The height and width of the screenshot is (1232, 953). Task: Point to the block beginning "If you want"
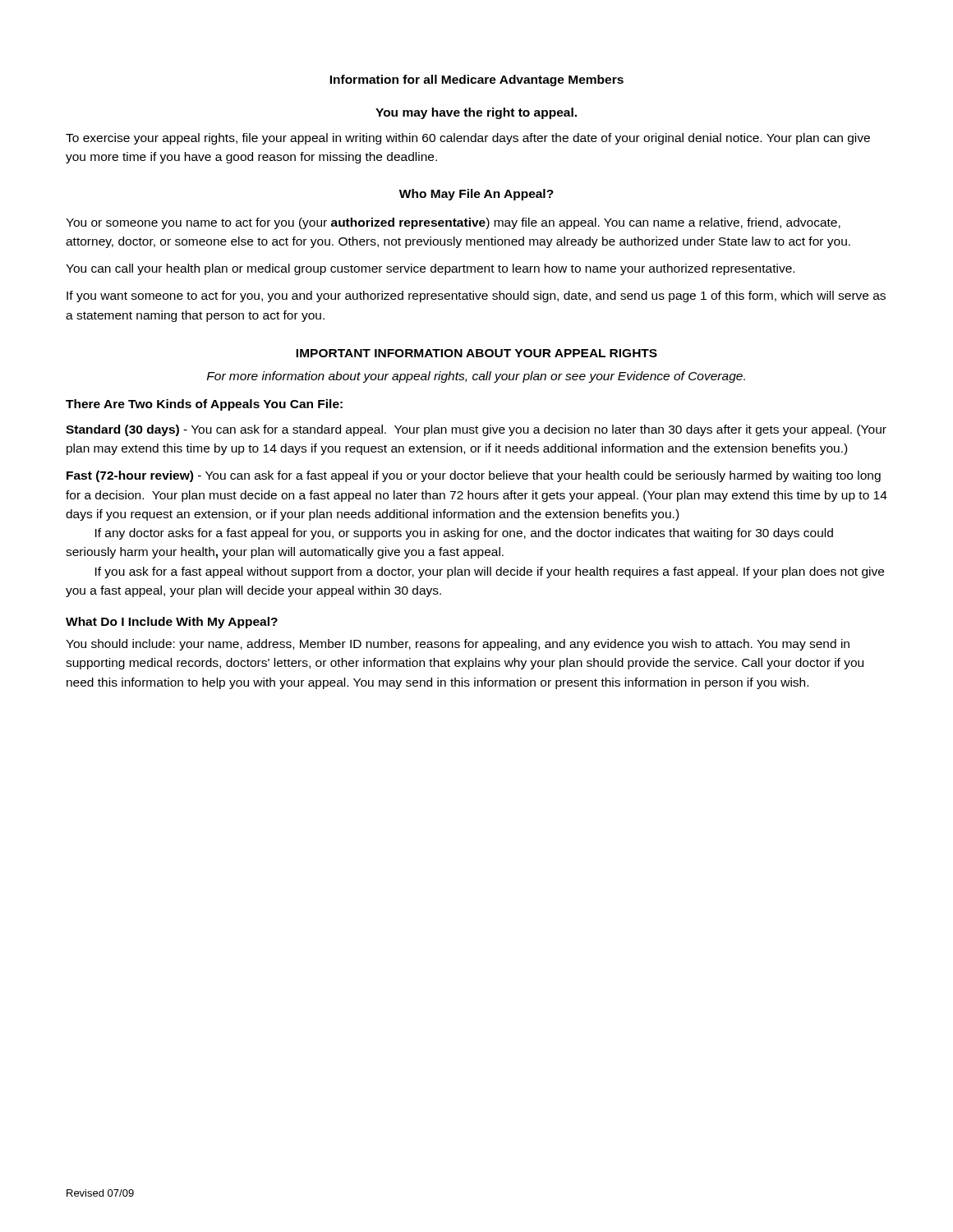pyautogui.click(x=476, y=305)
